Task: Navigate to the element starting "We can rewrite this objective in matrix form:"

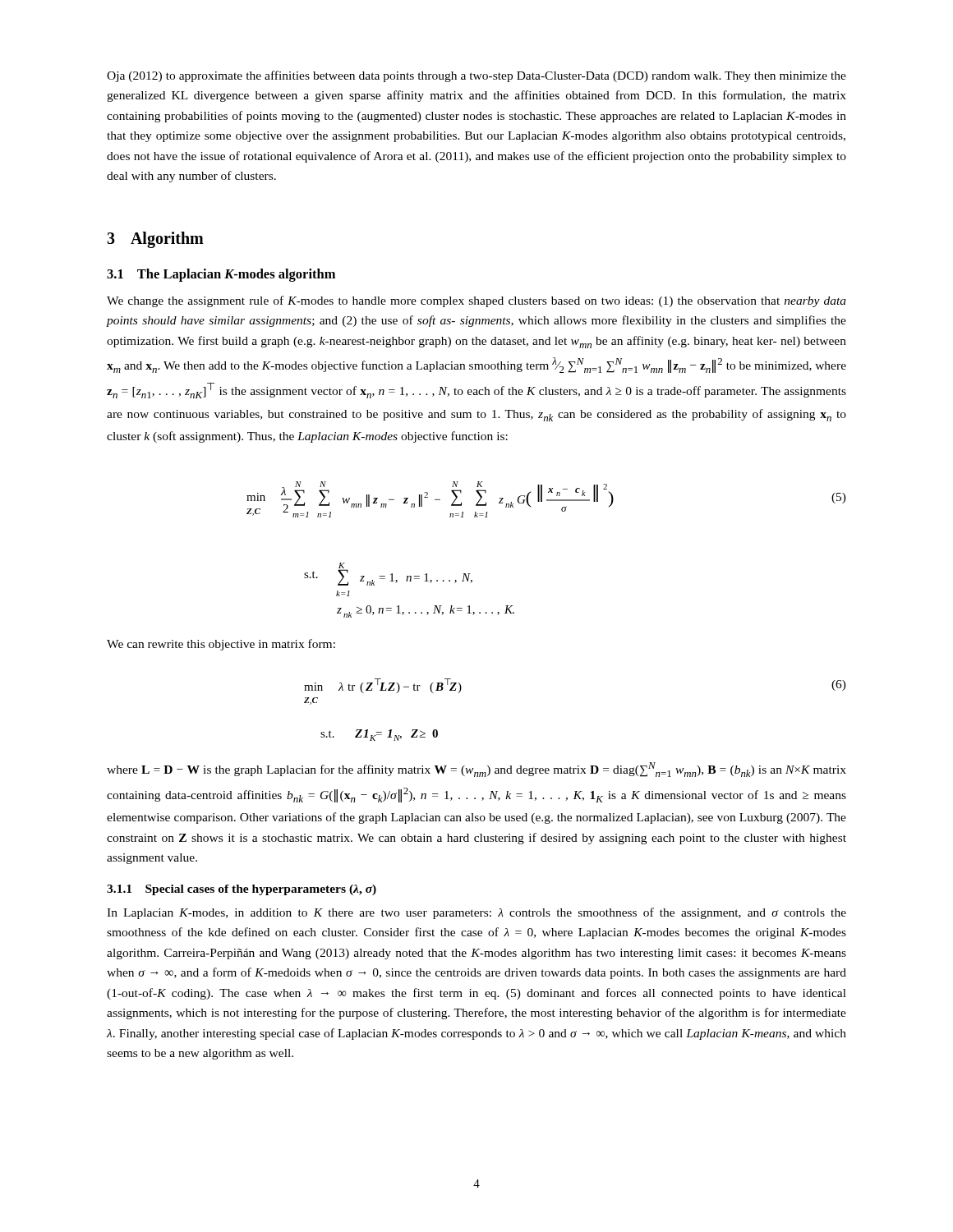Action: tap(221, 643)
